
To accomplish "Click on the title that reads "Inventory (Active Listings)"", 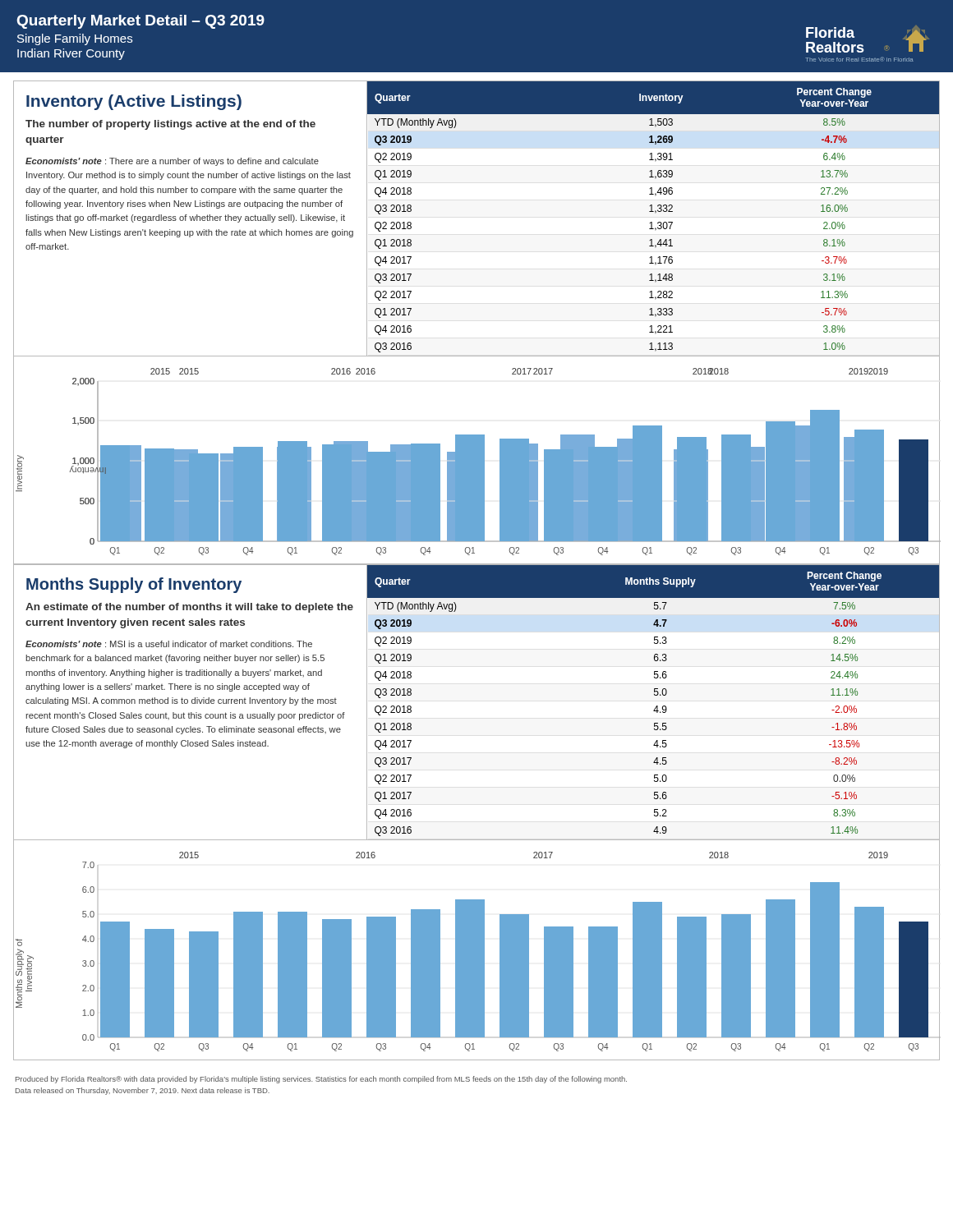I will (x=134, y=101).
